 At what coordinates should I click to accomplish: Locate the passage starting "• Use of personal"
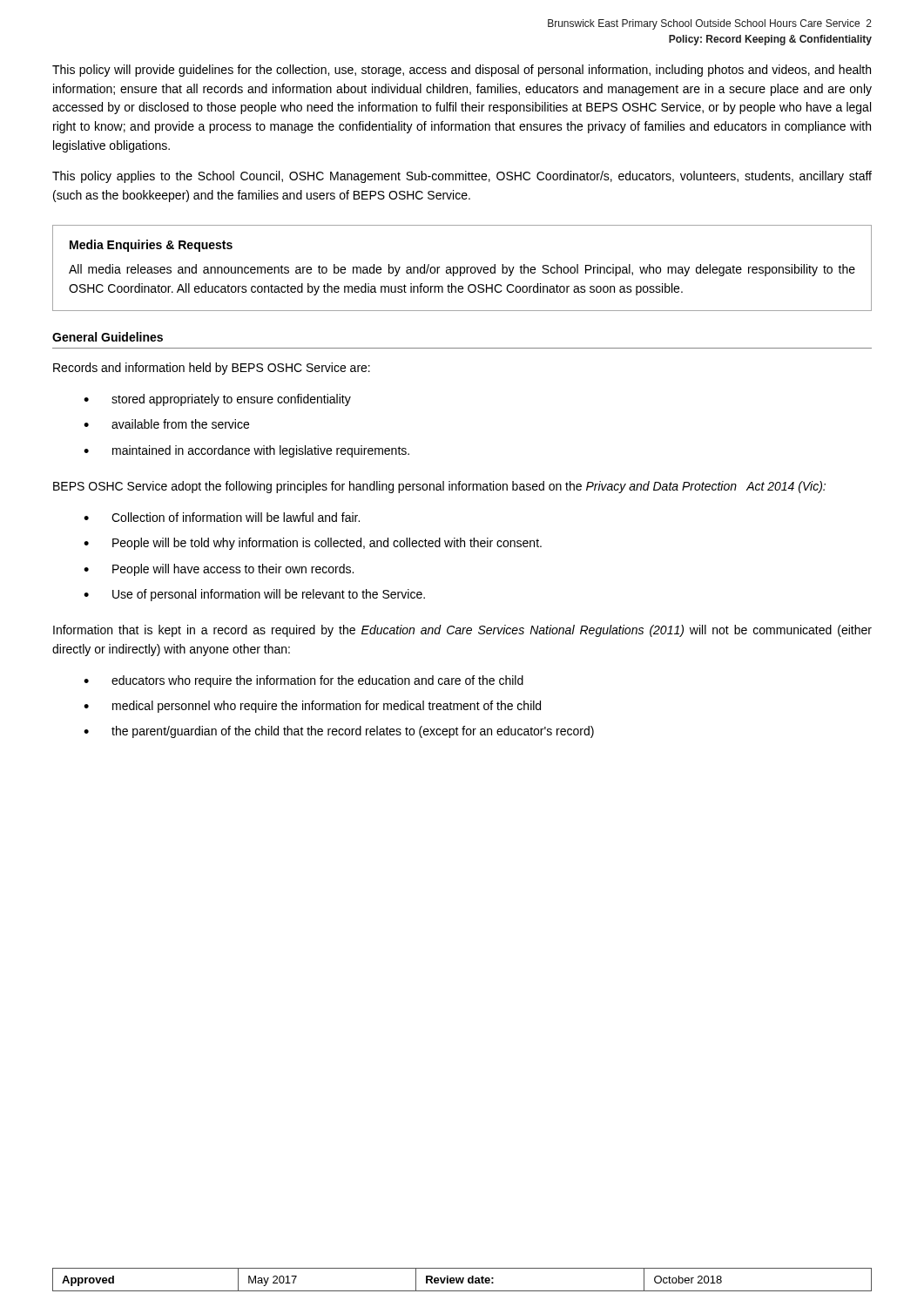pyautogui.click(x=254, y=595)
